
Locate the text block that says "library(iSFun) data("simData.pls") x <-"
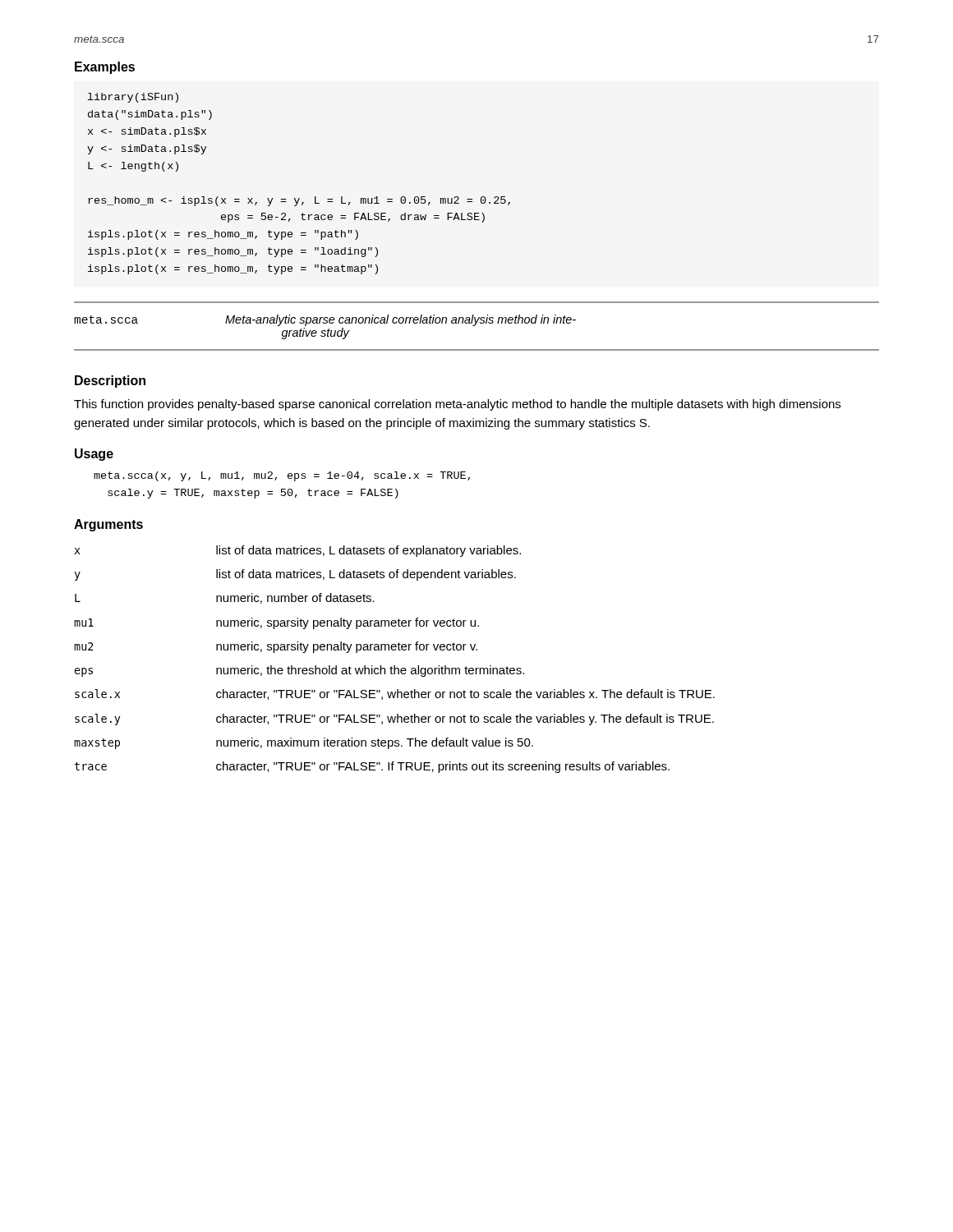click(x=133, y=98)
